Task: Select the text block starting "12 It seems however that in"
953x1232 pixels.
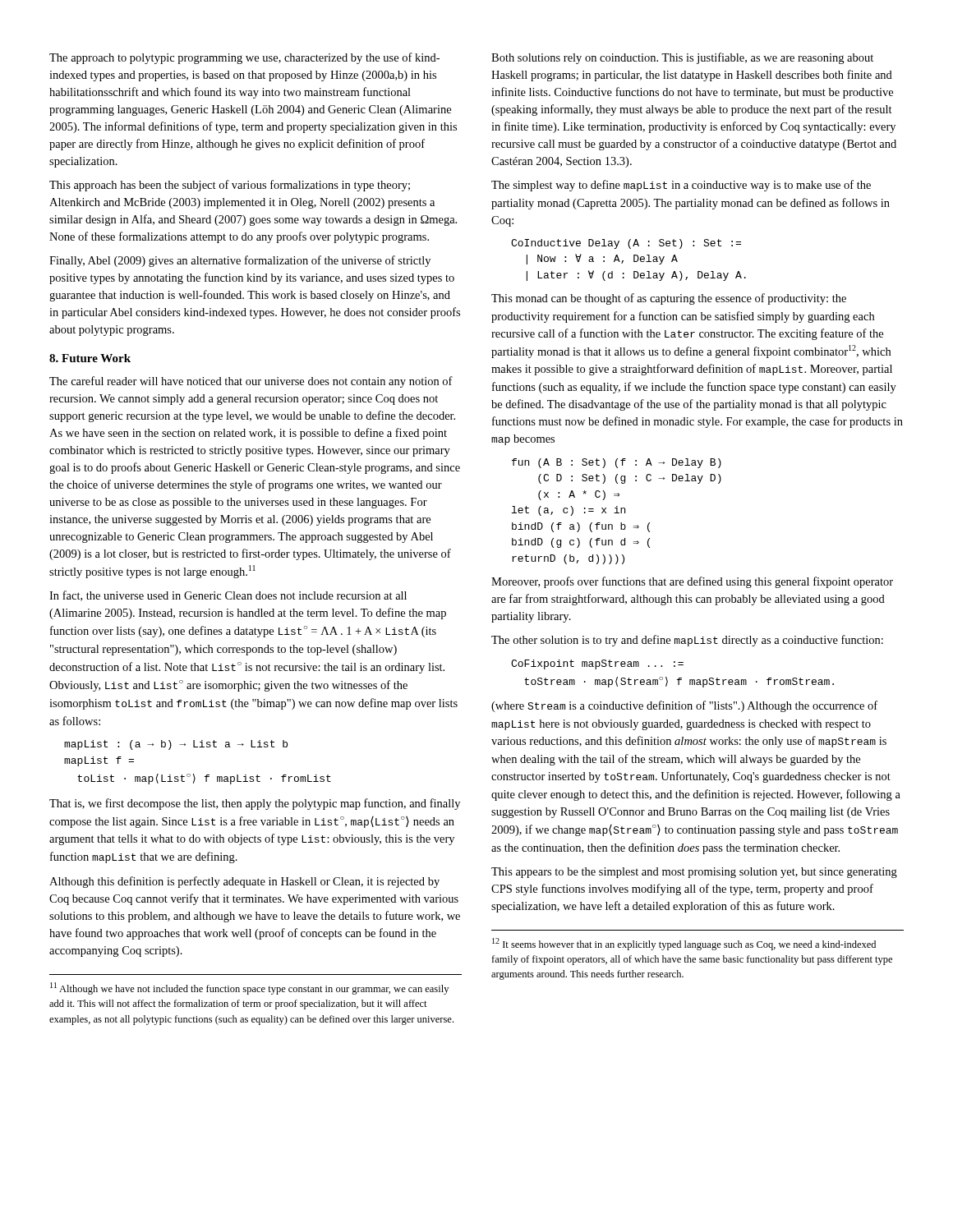Action: 698,959
